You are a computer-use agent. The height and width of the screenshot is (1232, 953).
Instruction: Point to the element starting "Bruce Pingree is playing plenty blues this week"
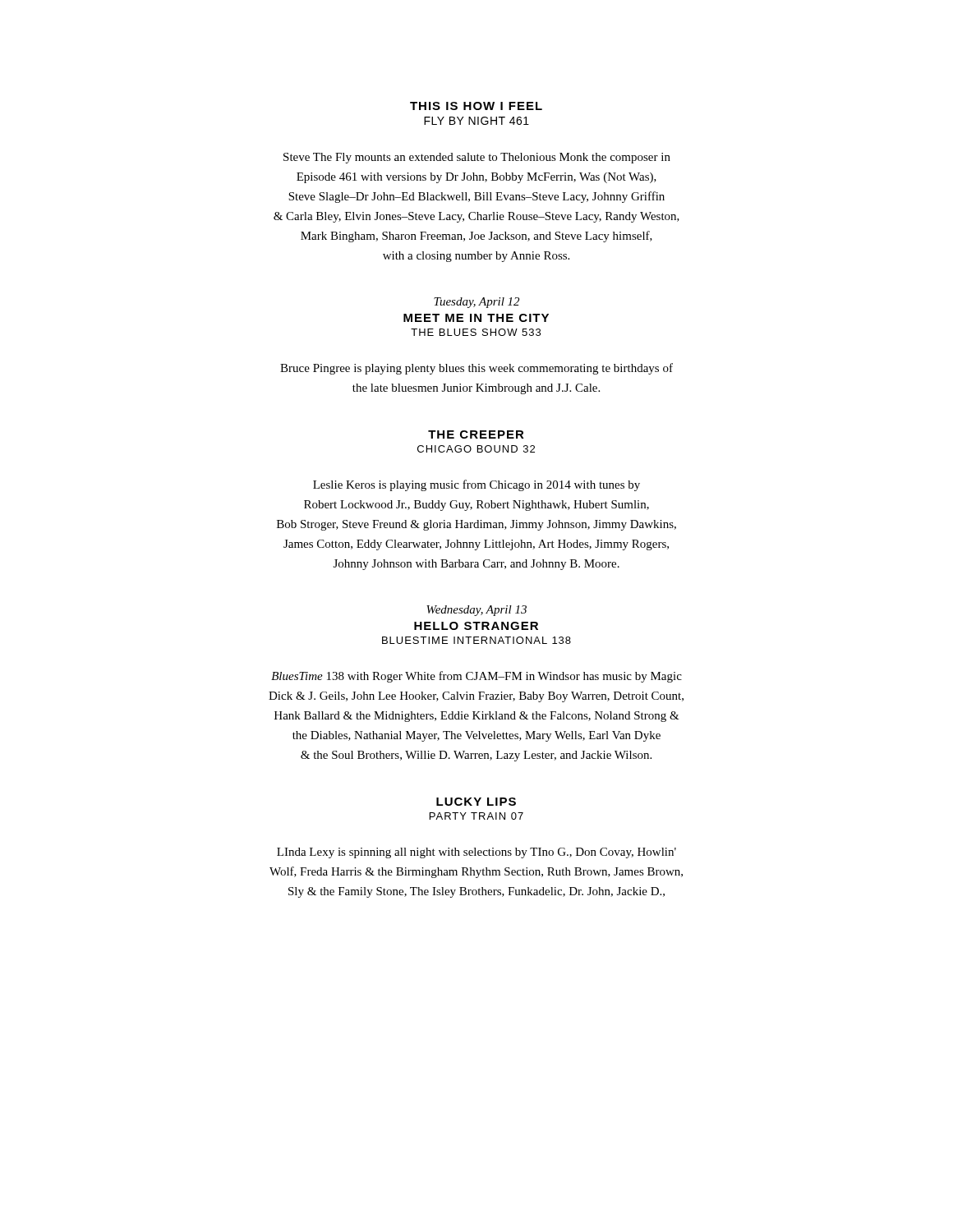(476, 378)
